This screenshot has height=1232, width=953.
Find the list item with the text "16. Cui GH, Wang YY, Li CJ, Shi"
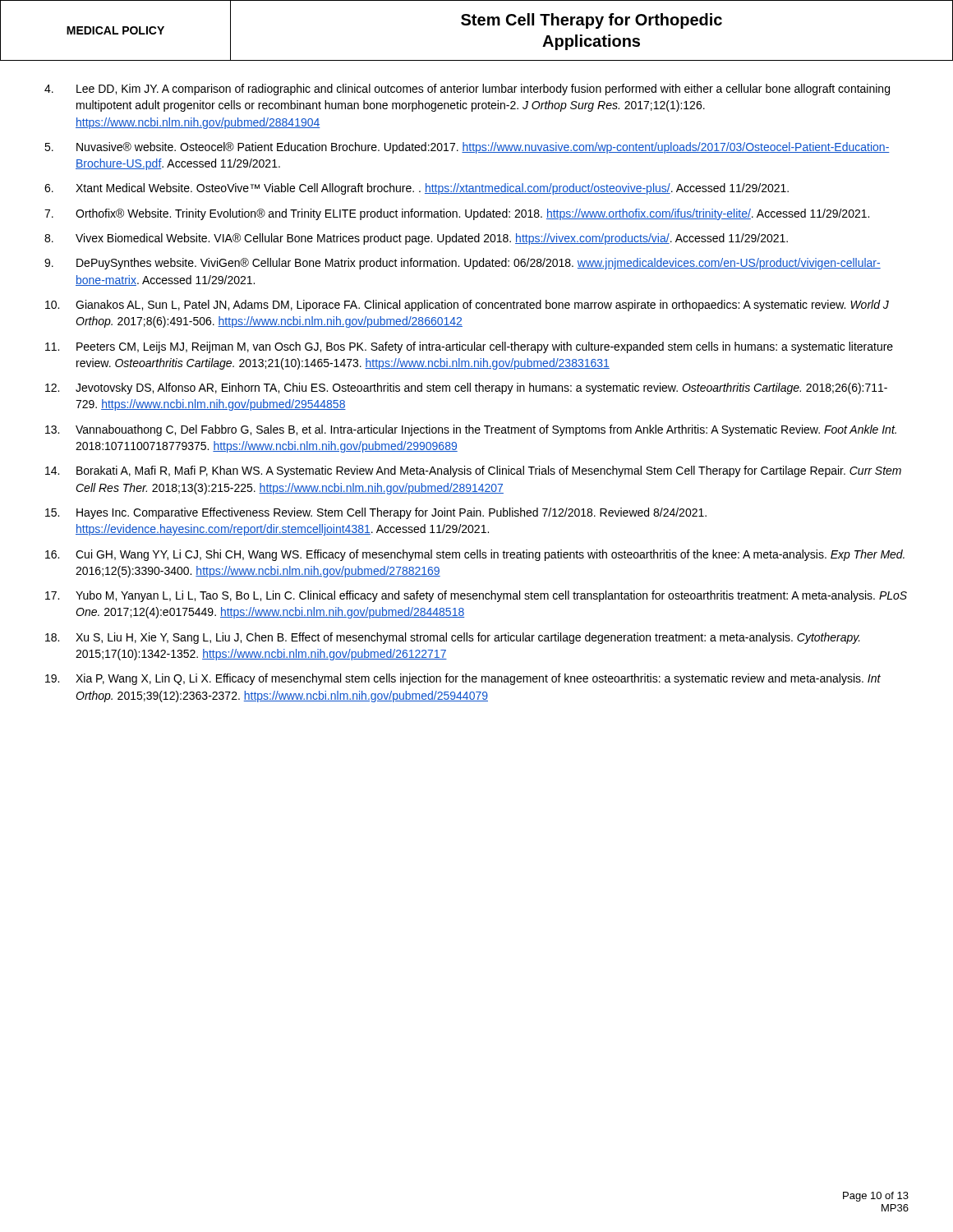(476, 562)
